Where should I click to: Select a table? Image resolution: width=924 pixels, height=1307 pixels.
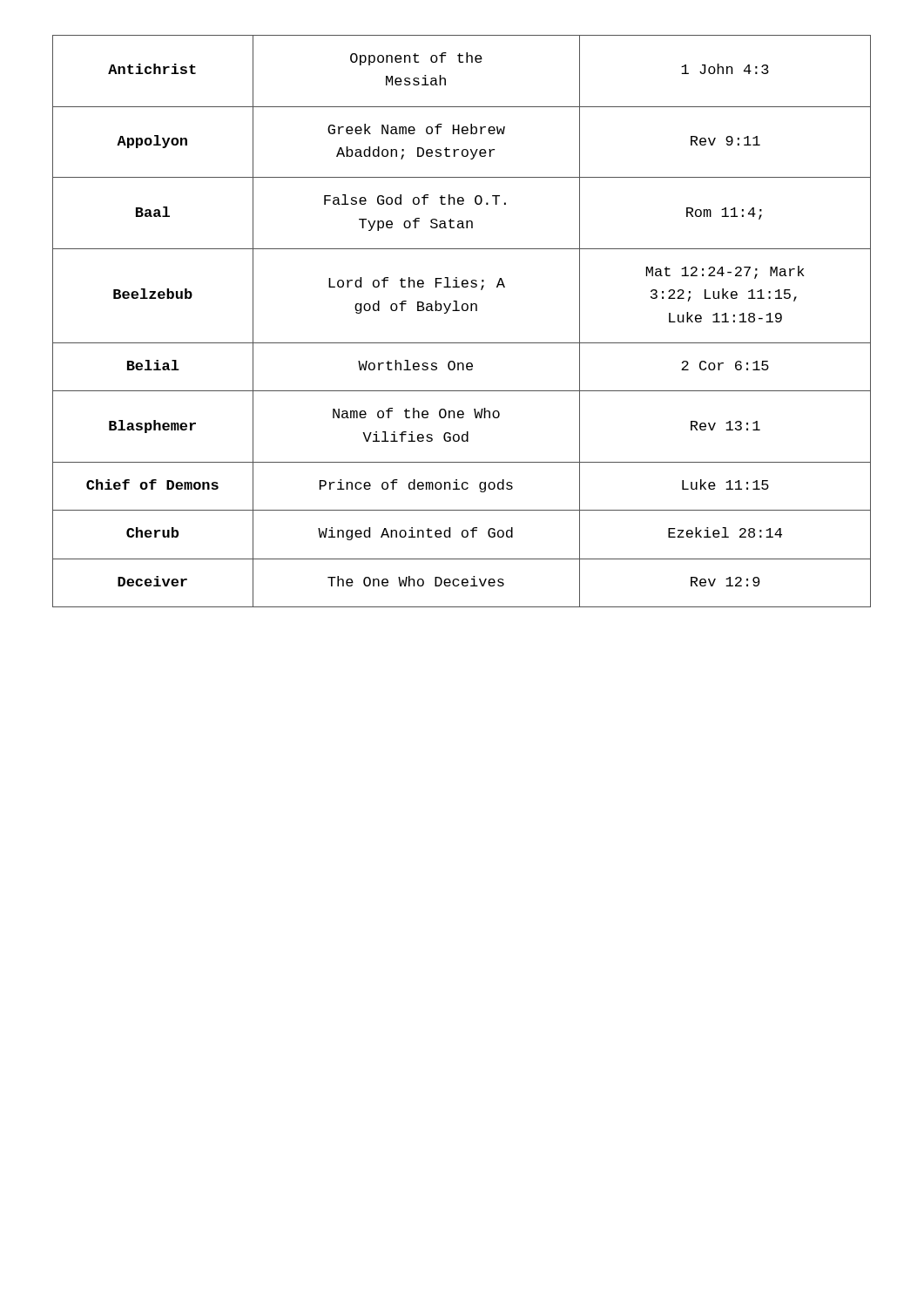tap(462, 321)
